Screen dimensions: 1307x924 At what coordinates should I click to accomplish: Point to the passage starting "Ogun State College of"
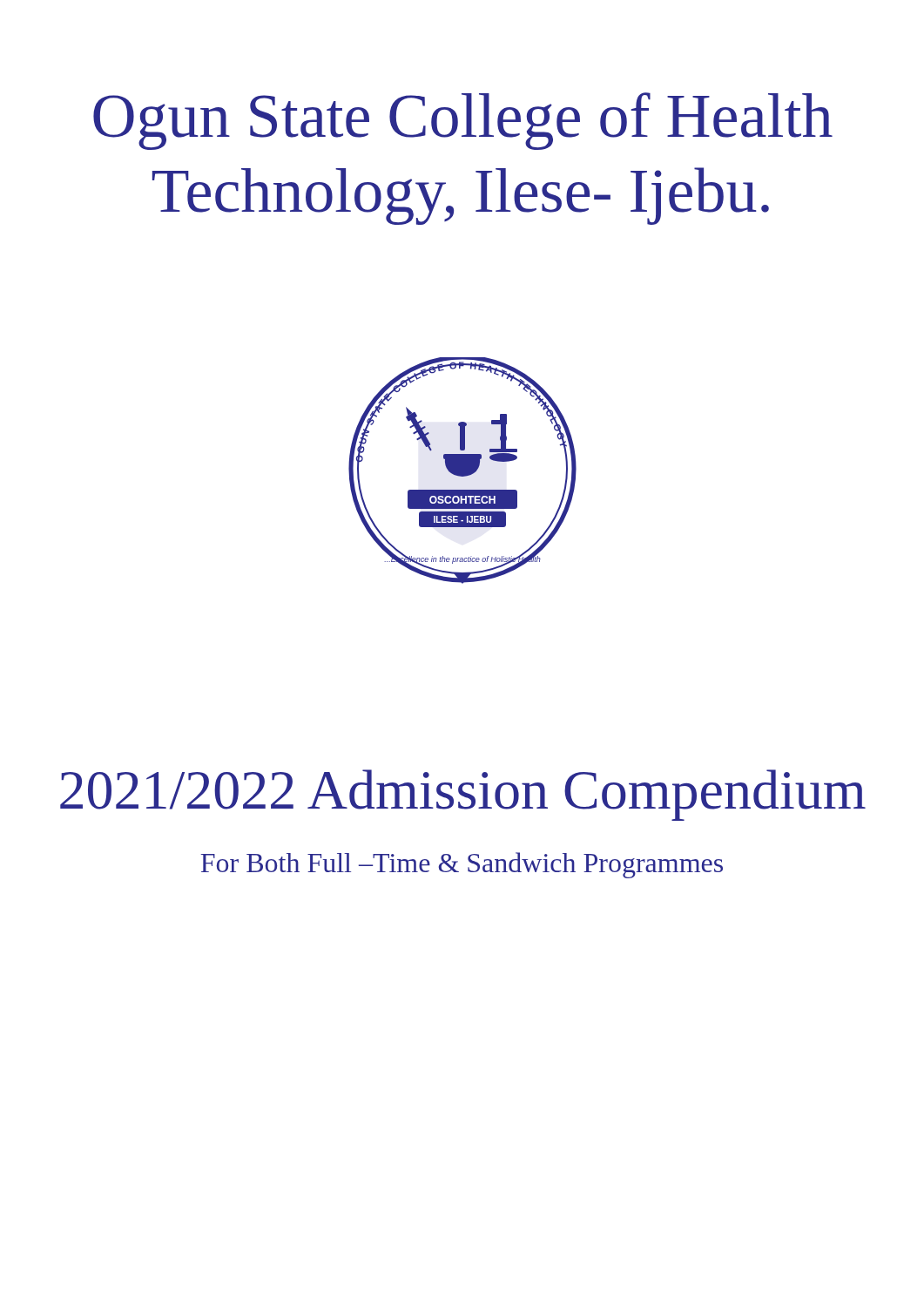tap(462, 154)
